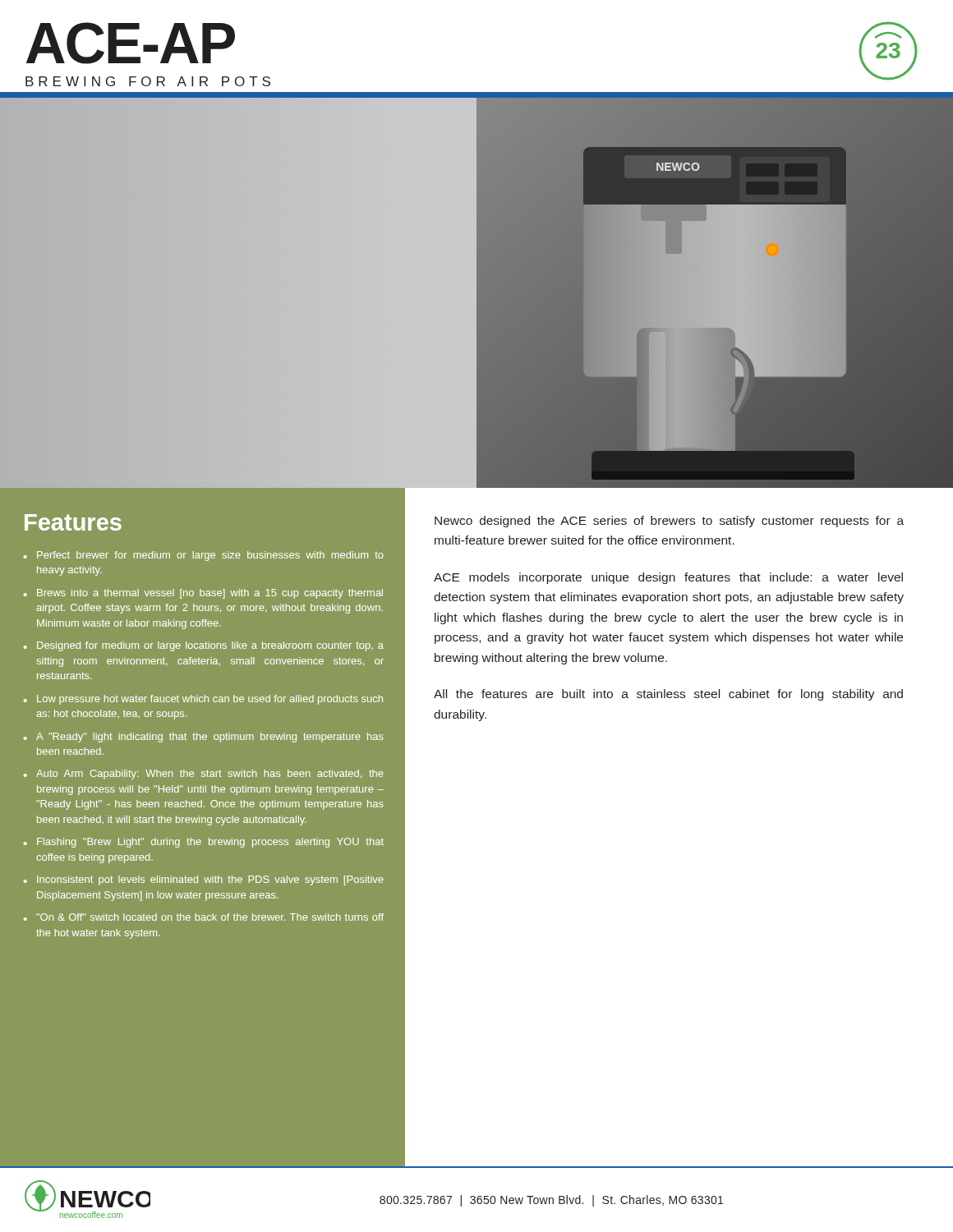Select the photo
Image resolution: width=953 pixels, height=1232 pixels.
[476, 293]
